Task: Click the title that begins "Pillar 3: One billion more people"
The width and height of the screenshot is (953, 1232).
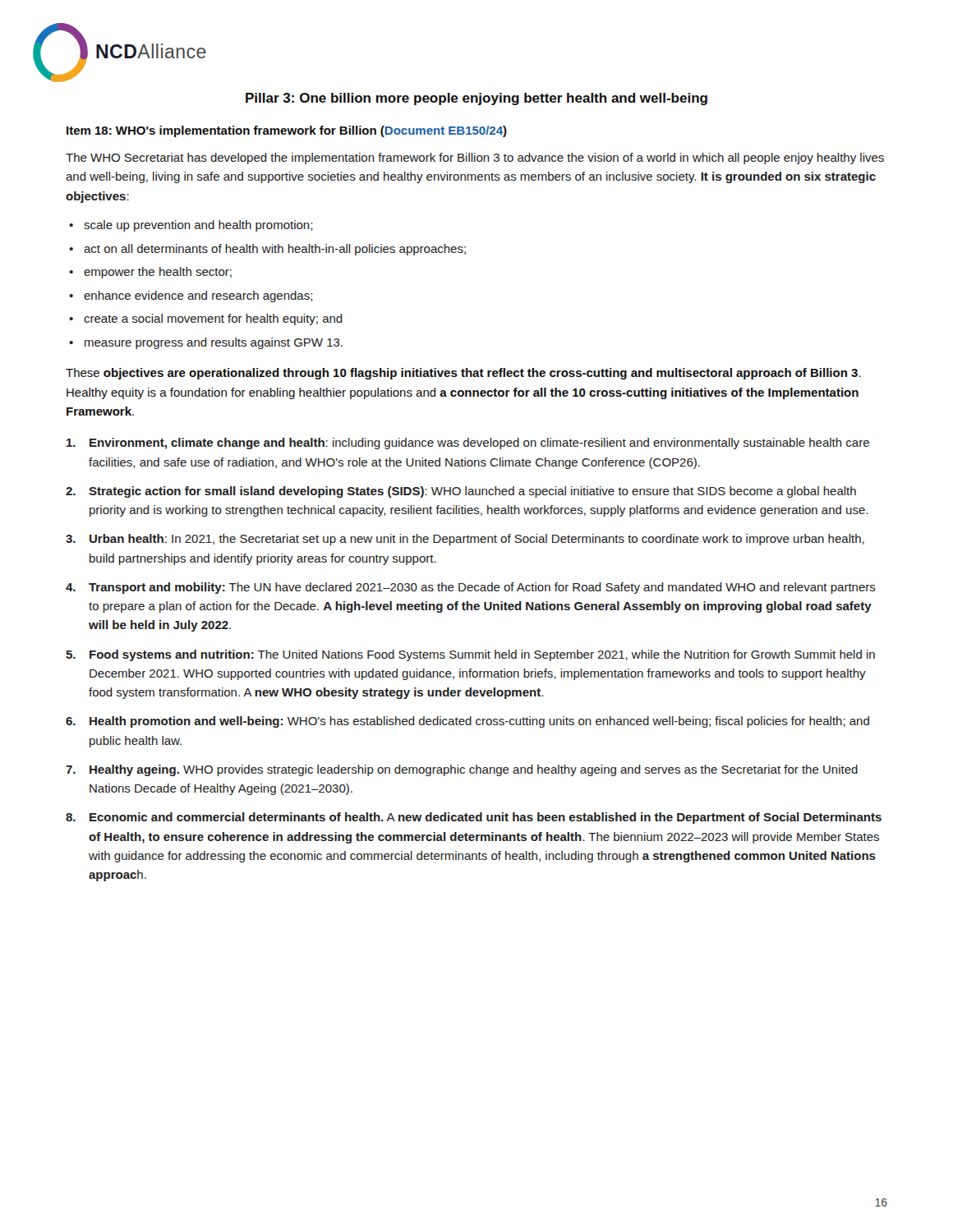Action: click(x=476, y=98)
